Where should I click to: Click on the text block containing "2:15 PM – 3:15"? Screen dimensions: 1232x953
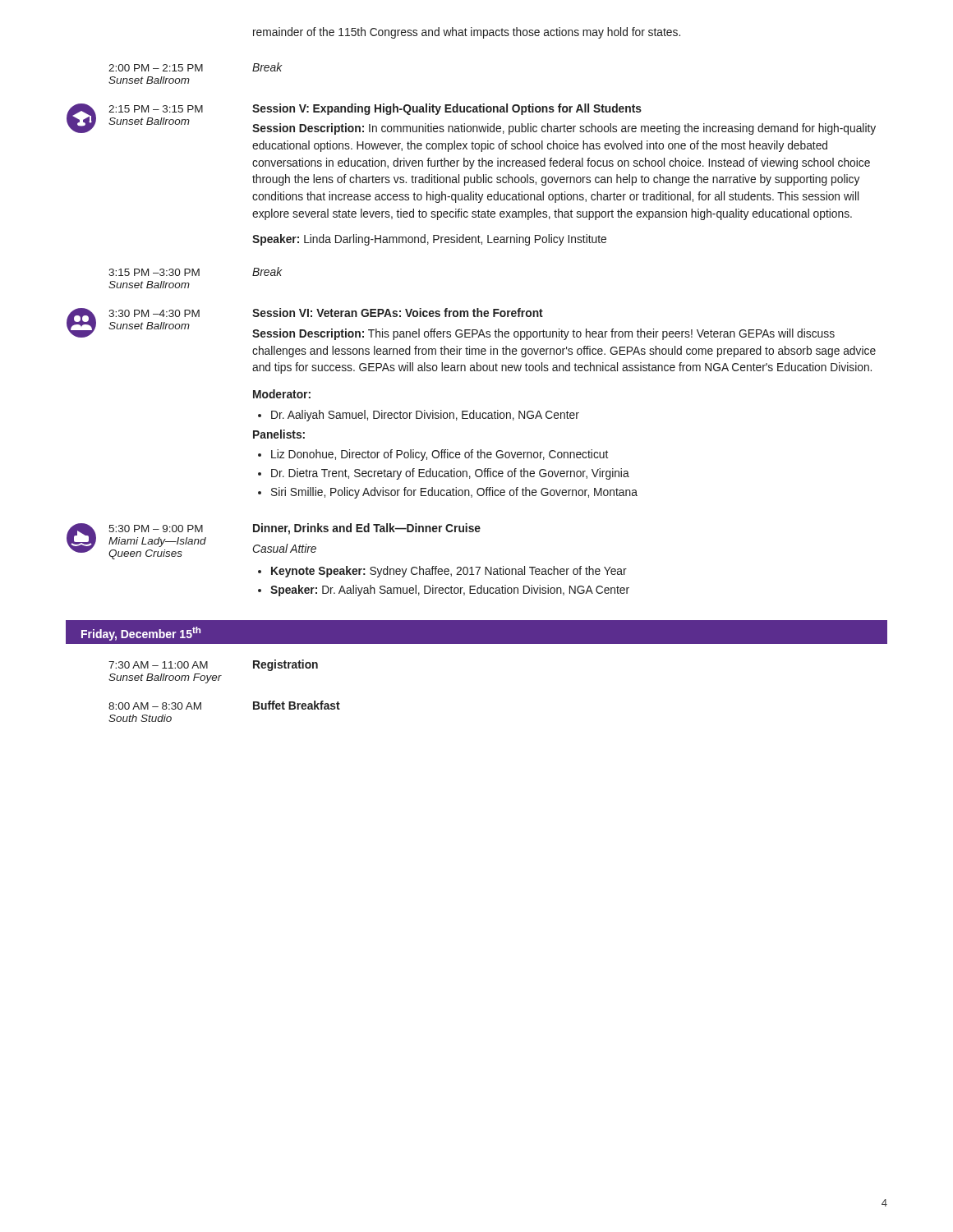[x=476, y=175]
